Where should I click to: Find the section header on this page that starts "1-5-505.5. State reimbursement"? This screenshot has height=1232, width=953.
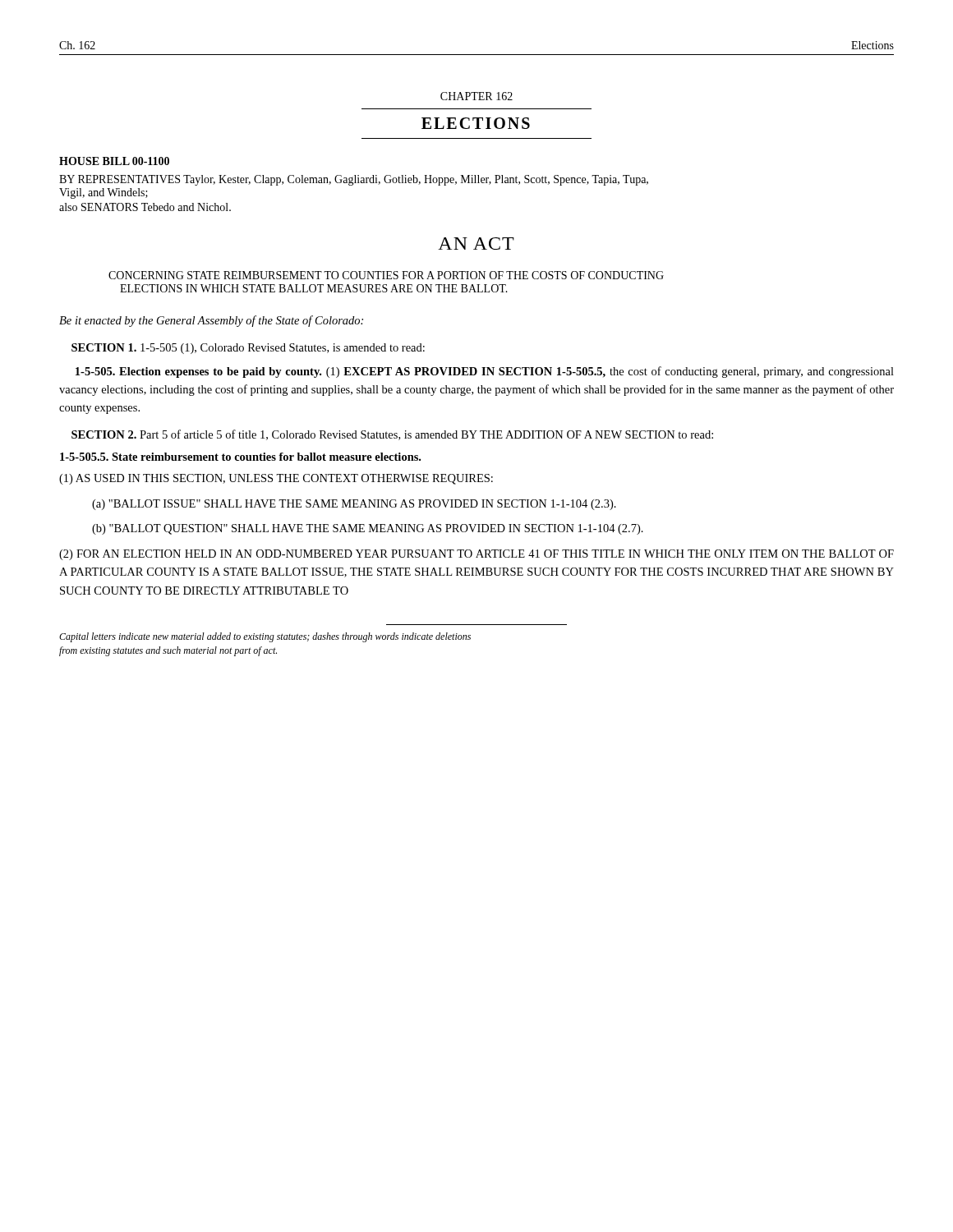click(240, 457)
